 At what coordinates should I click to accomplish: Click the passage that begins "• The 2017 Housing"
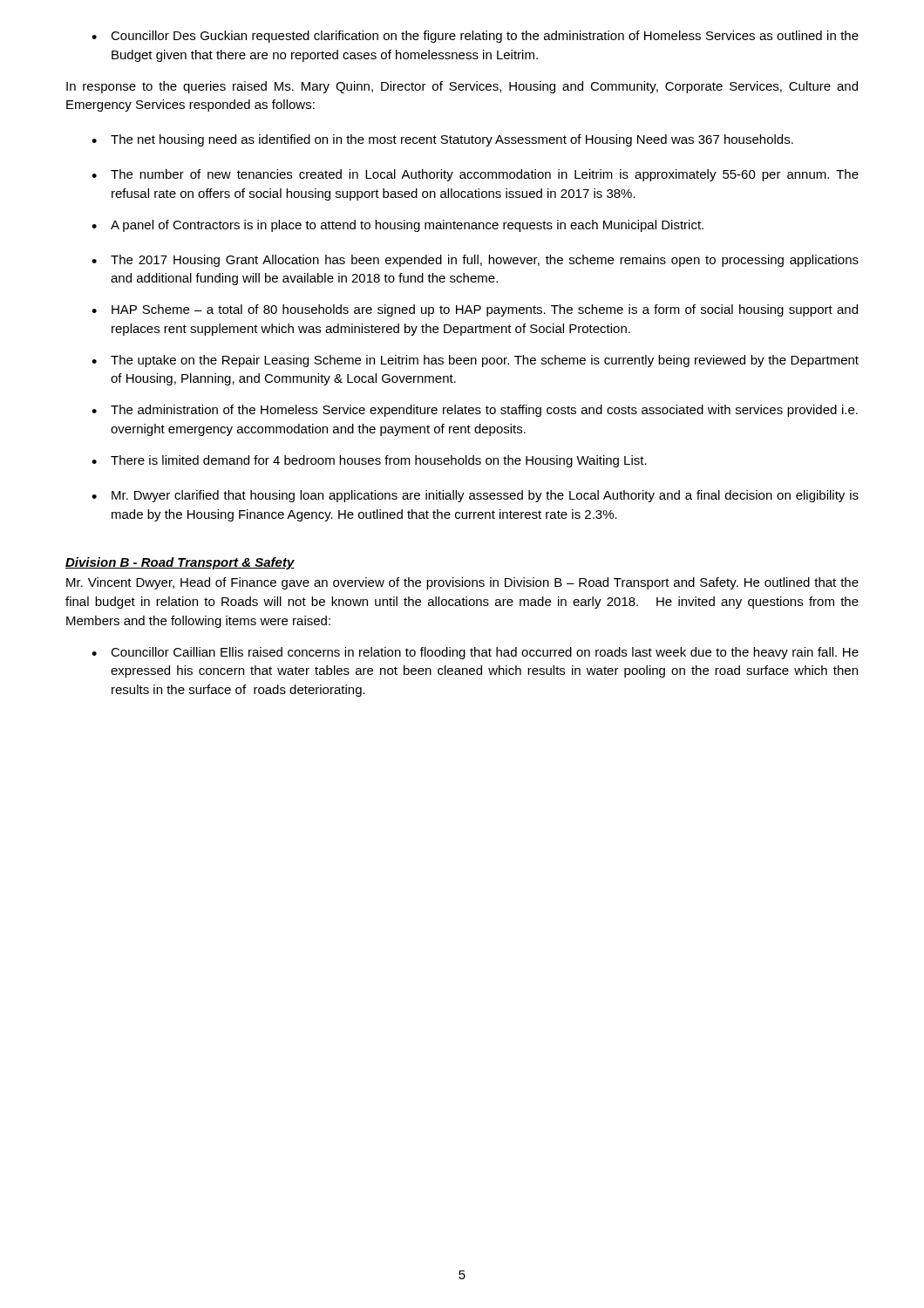pyautogui.click(x=475, y=269)
